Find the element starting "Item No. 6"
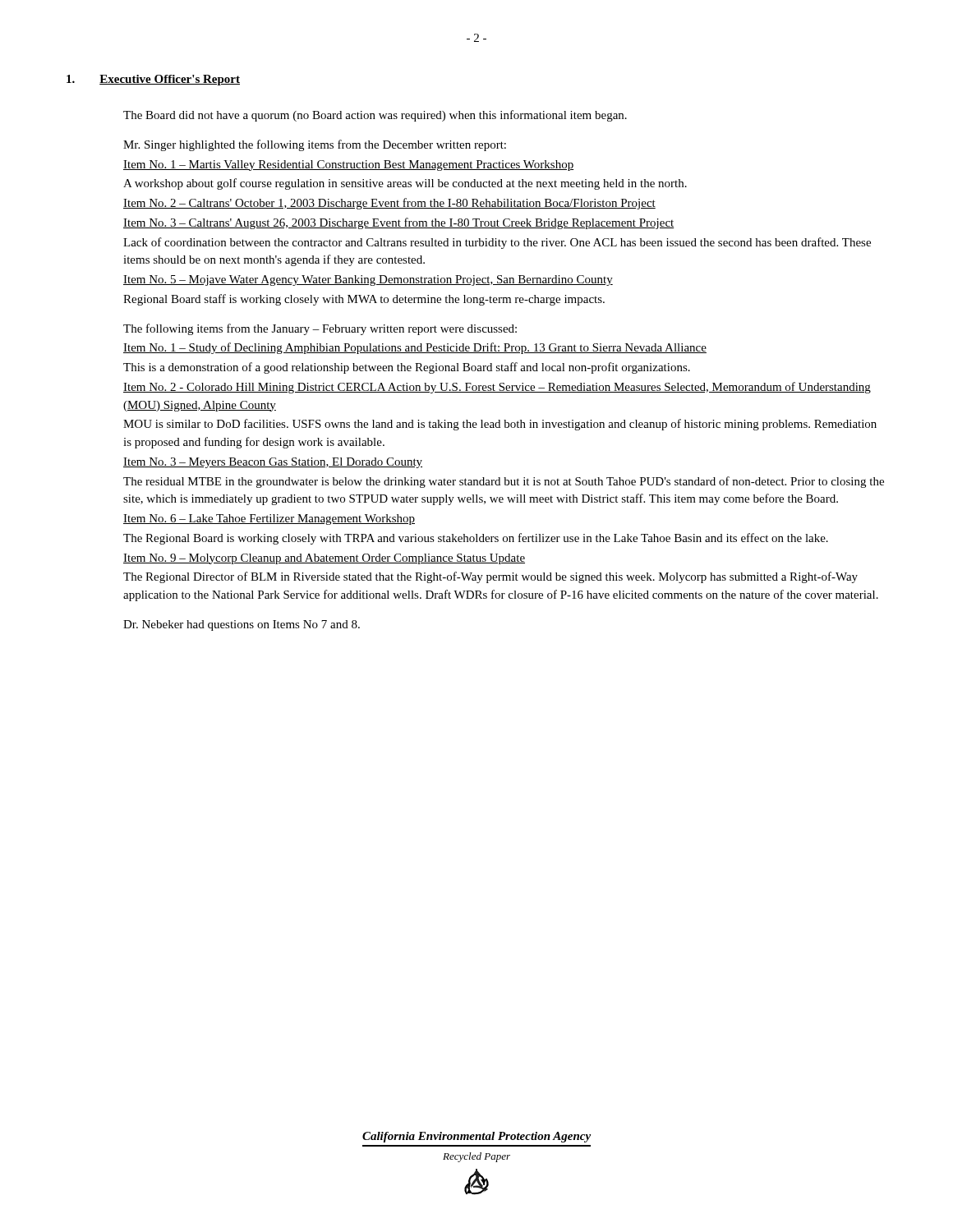The image size is (953, 1232). tap(269, 518)
